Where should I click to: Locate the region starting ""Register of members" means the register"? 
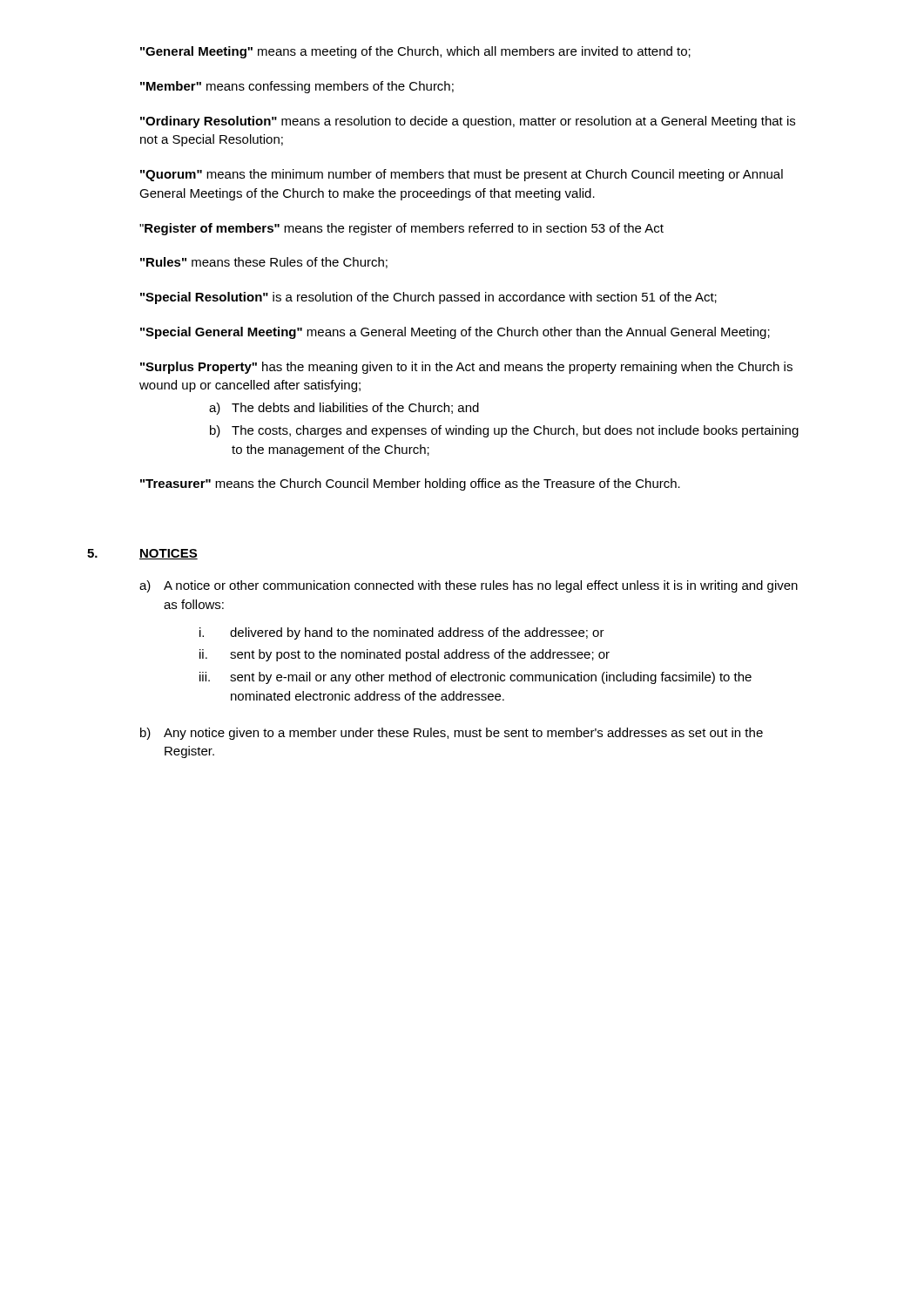475,228
